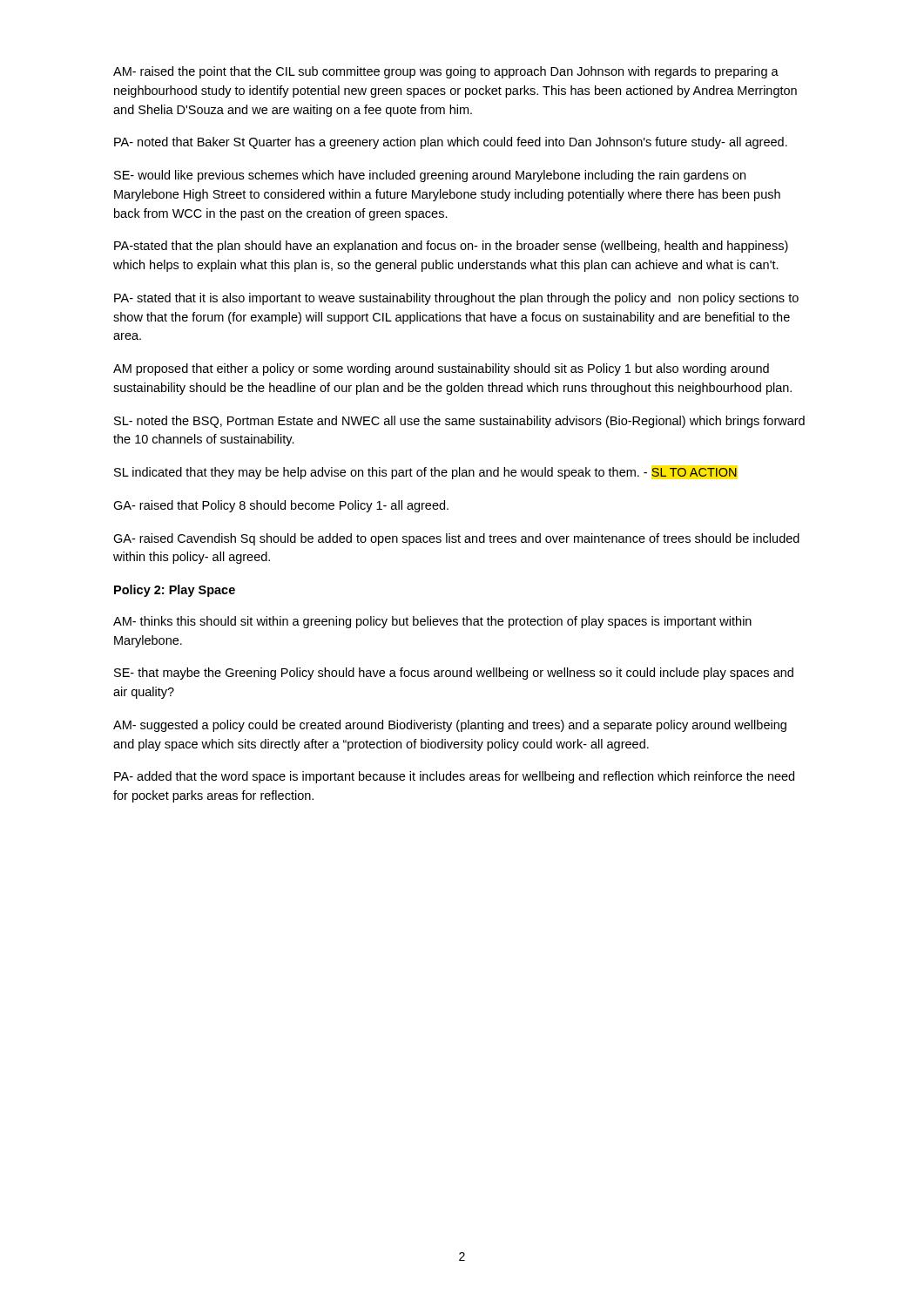Click on the passage starting "AM proposed that either a policy"
This screenshot has width=924, height=1307.
click(x=453, y=378)
